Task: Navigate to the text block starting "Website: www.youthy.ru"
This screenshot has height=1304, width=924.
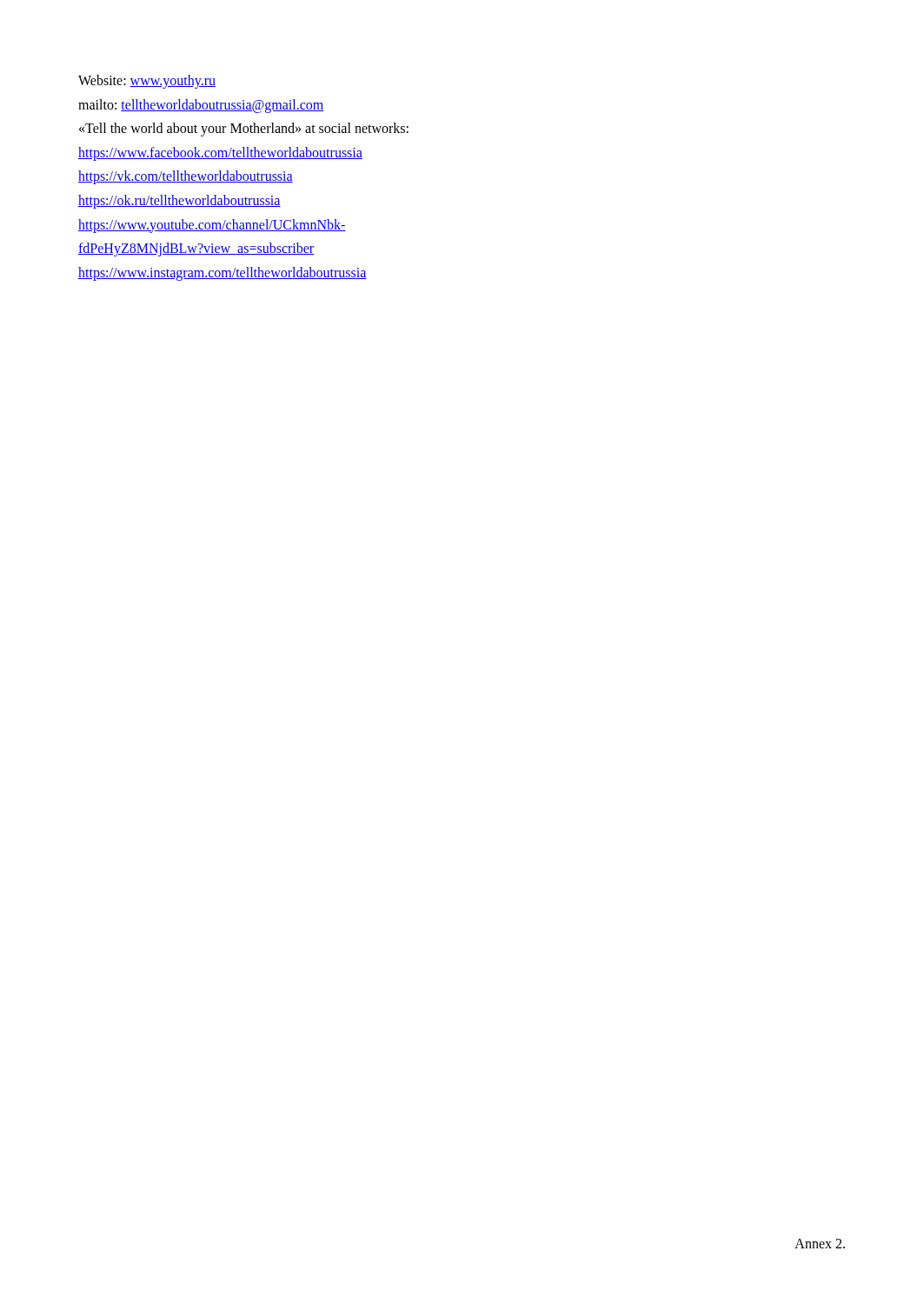Action: 147,80
